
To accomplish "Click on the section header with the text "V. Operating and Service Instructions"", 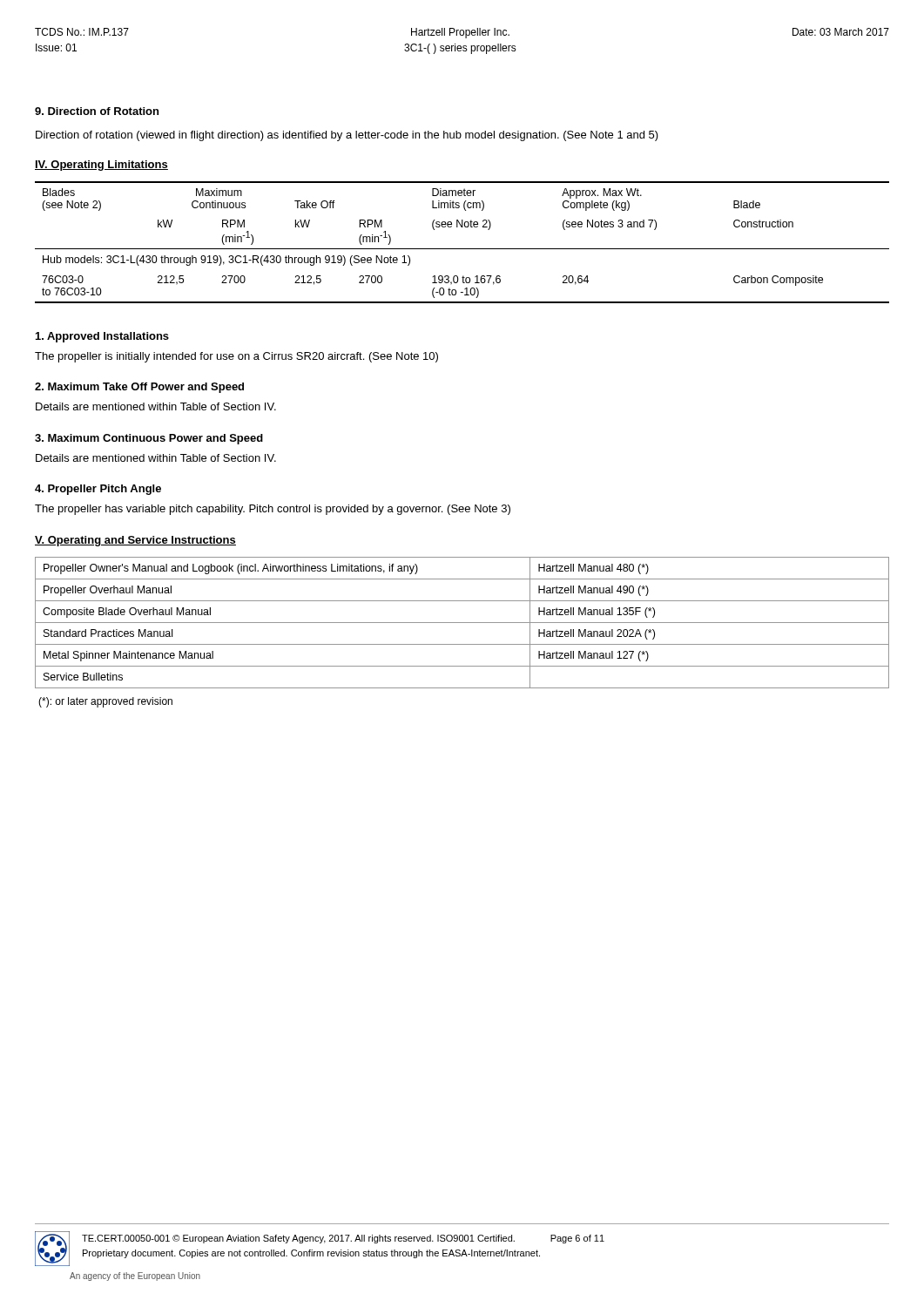I will tap(135, 540).
